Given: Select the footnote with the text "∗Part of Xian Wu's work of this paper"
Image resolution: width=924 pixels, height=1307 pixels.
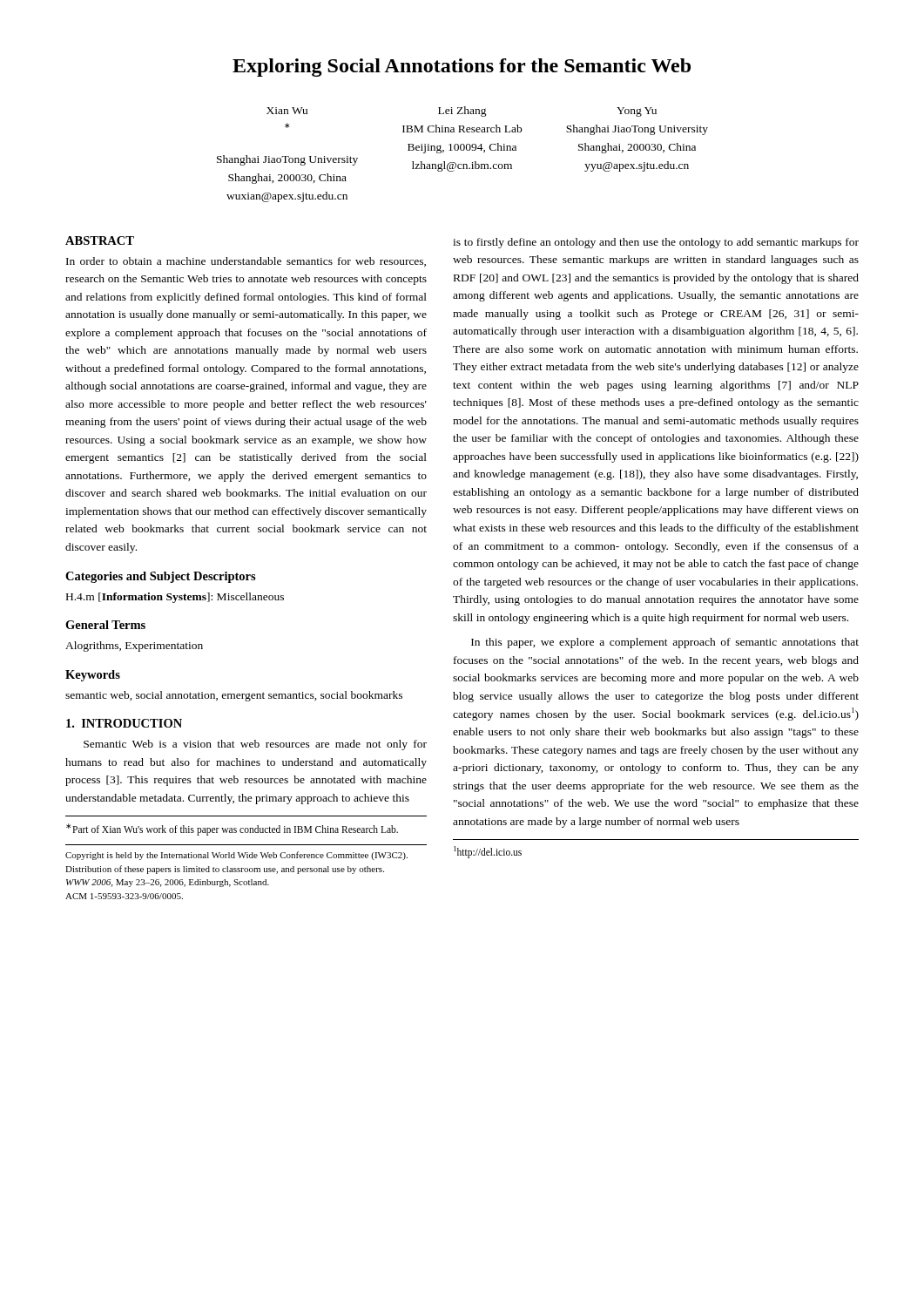Looking at the screenshot, I should click(232, 828).
